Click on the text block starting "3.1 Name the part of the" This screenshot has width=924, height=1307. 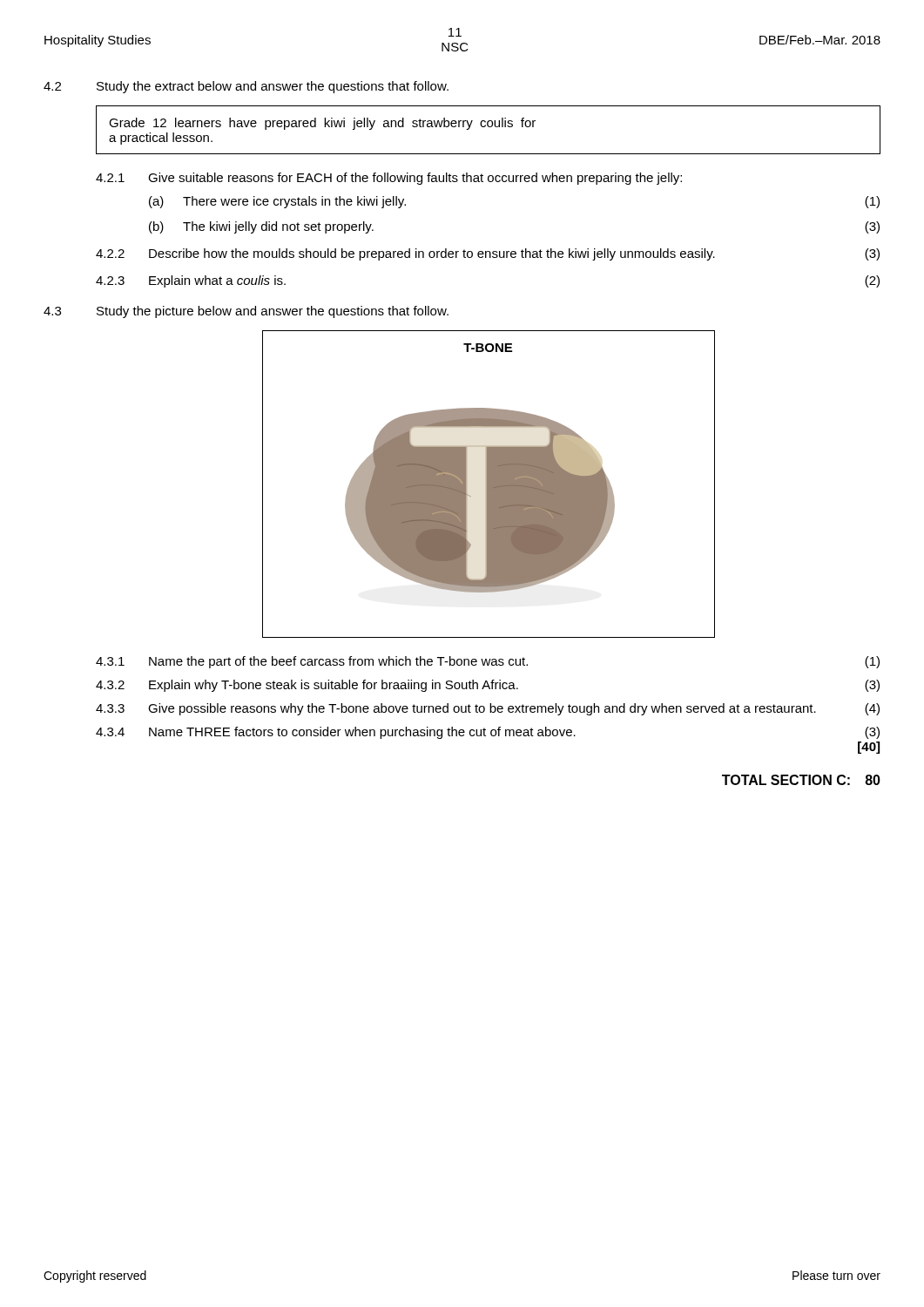pyautogui.click(x=488, y=661)
